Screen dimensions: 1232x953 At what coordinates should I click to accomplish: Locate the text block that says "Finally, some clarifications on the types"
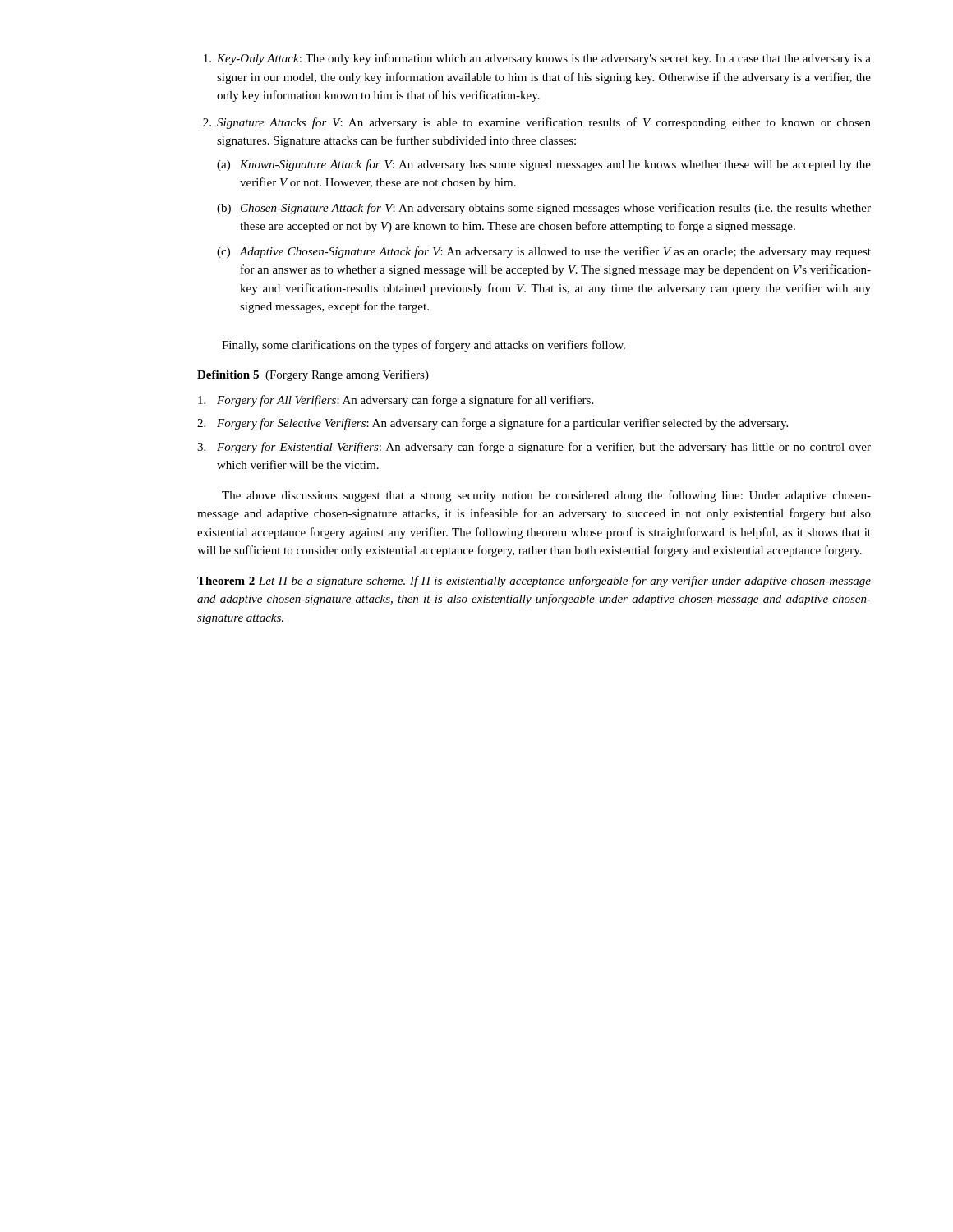pyautogui.click(x=424, y=345)
